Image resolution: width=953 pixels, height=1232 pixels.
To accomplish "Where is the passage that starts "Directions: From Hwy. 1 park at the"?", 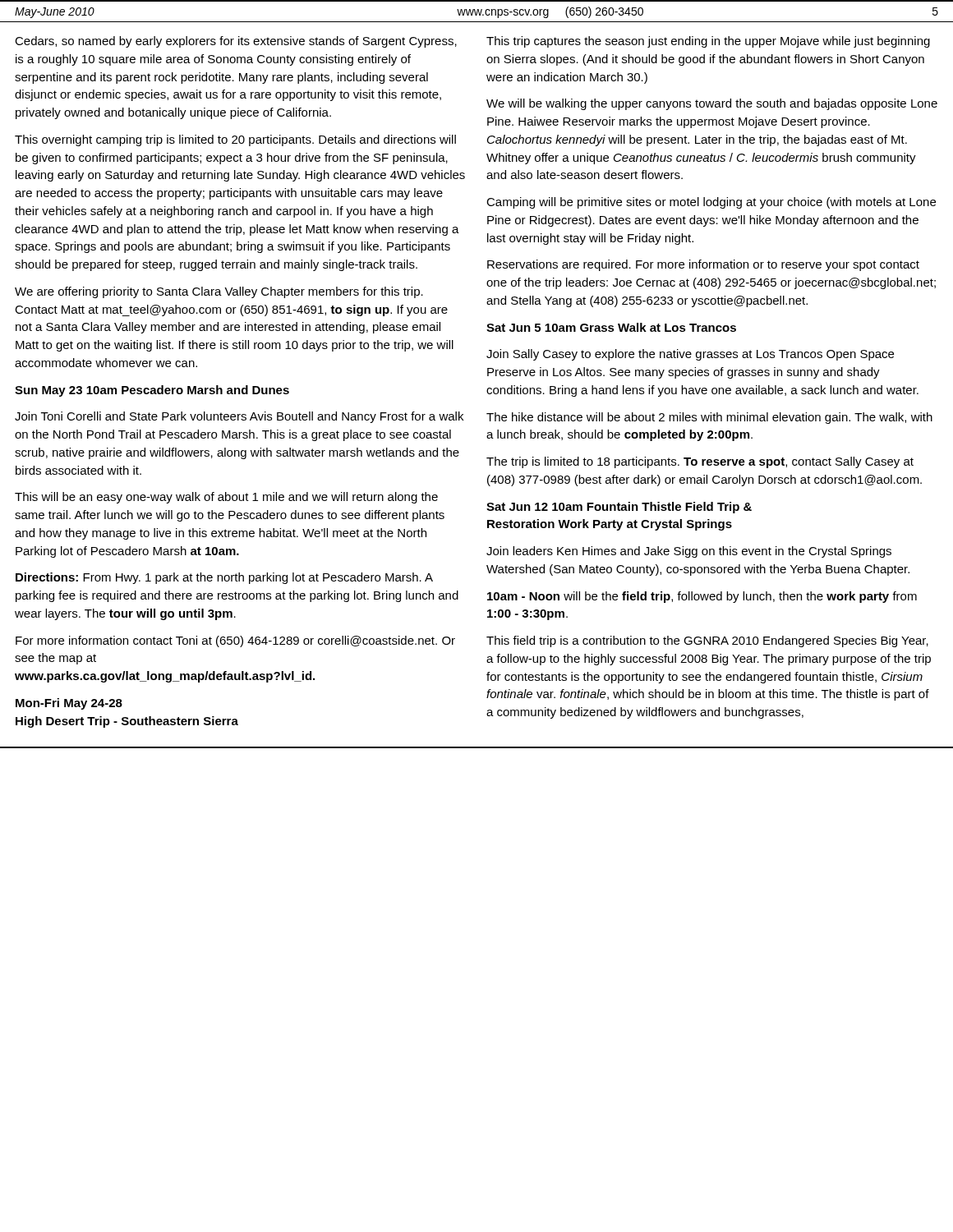I will point(241,595).
